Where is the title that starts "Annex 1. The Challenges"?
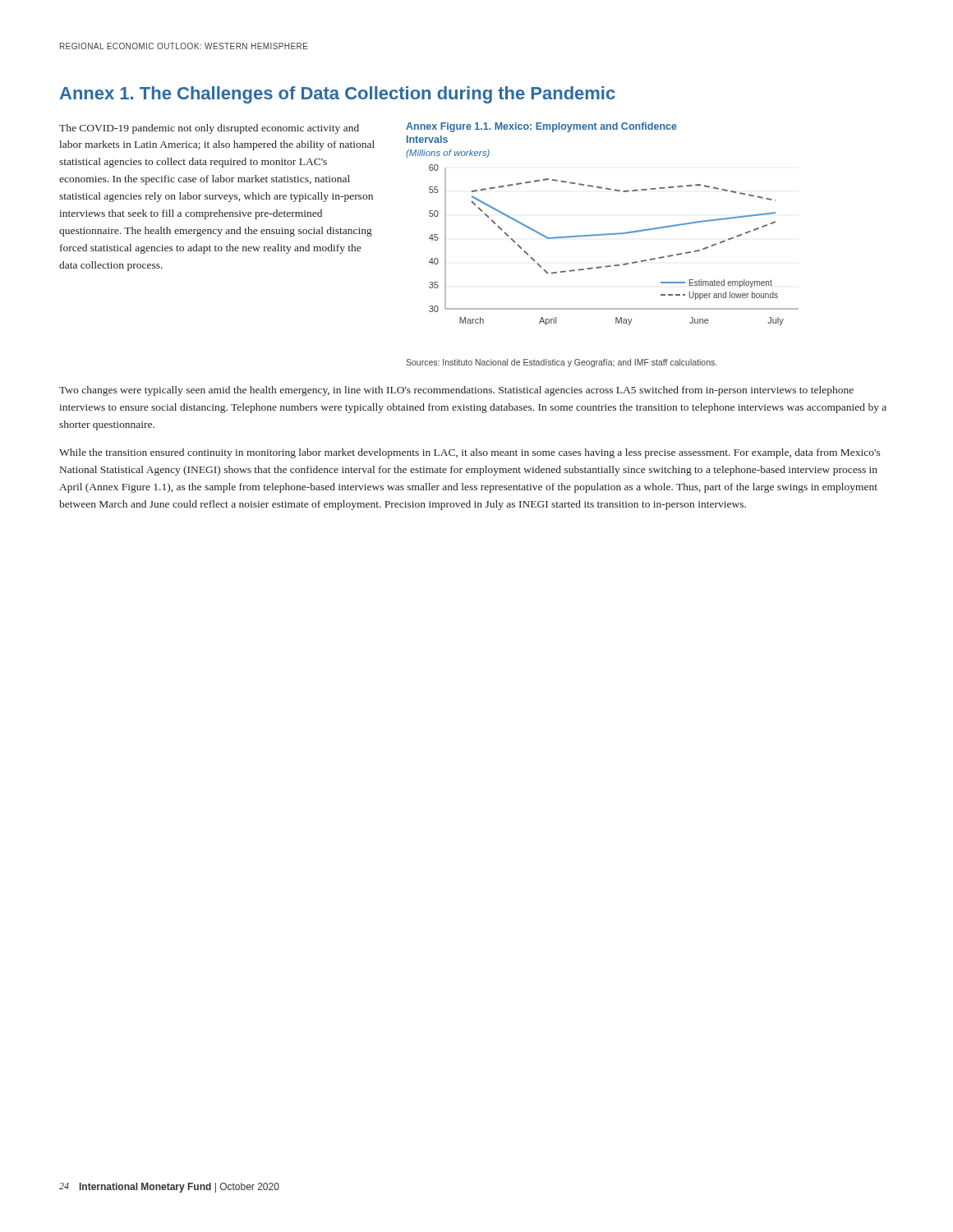The image size is (953, 1232). 476,93
